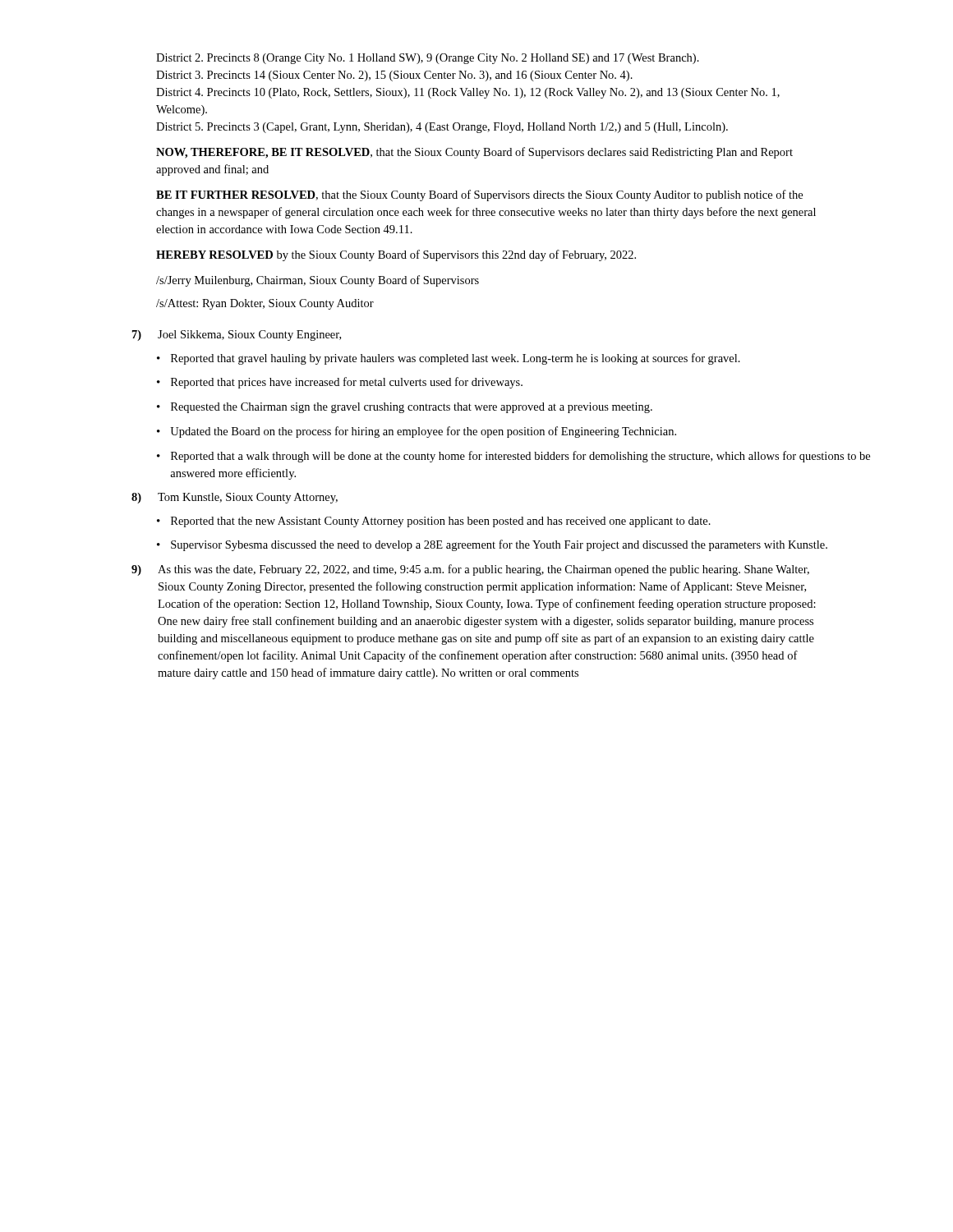Find "8) Tom Kunstle, Sioux County Attorney," on this page

coord(235,498)
